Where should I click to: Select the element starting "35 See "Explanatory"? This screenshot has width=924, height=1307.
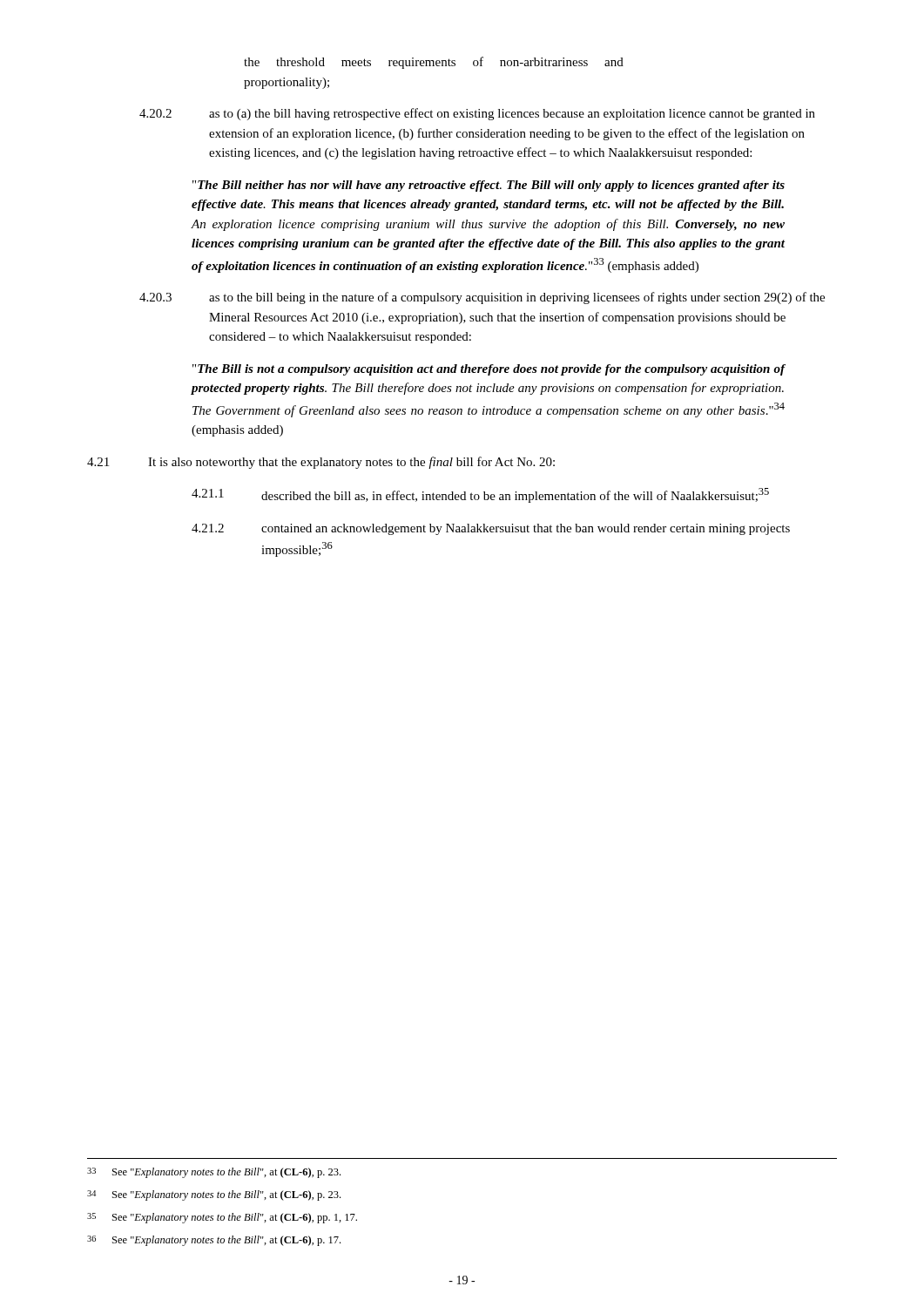tap(222, 1218)
